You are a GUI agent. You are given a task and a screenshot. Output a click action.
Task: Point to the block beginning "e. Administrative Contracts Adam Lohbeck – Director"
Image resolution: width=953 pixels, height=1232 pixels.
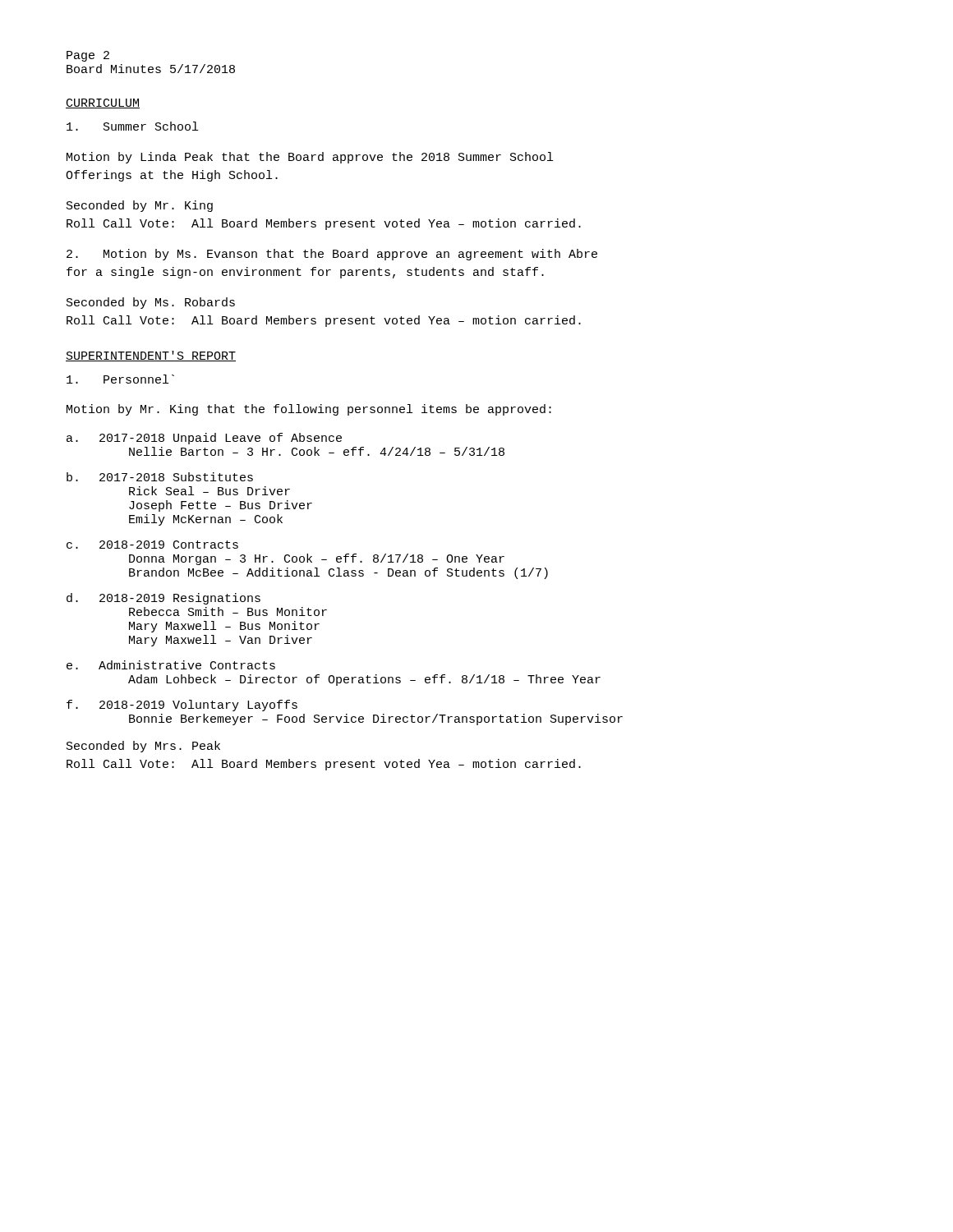pos(476,673)
